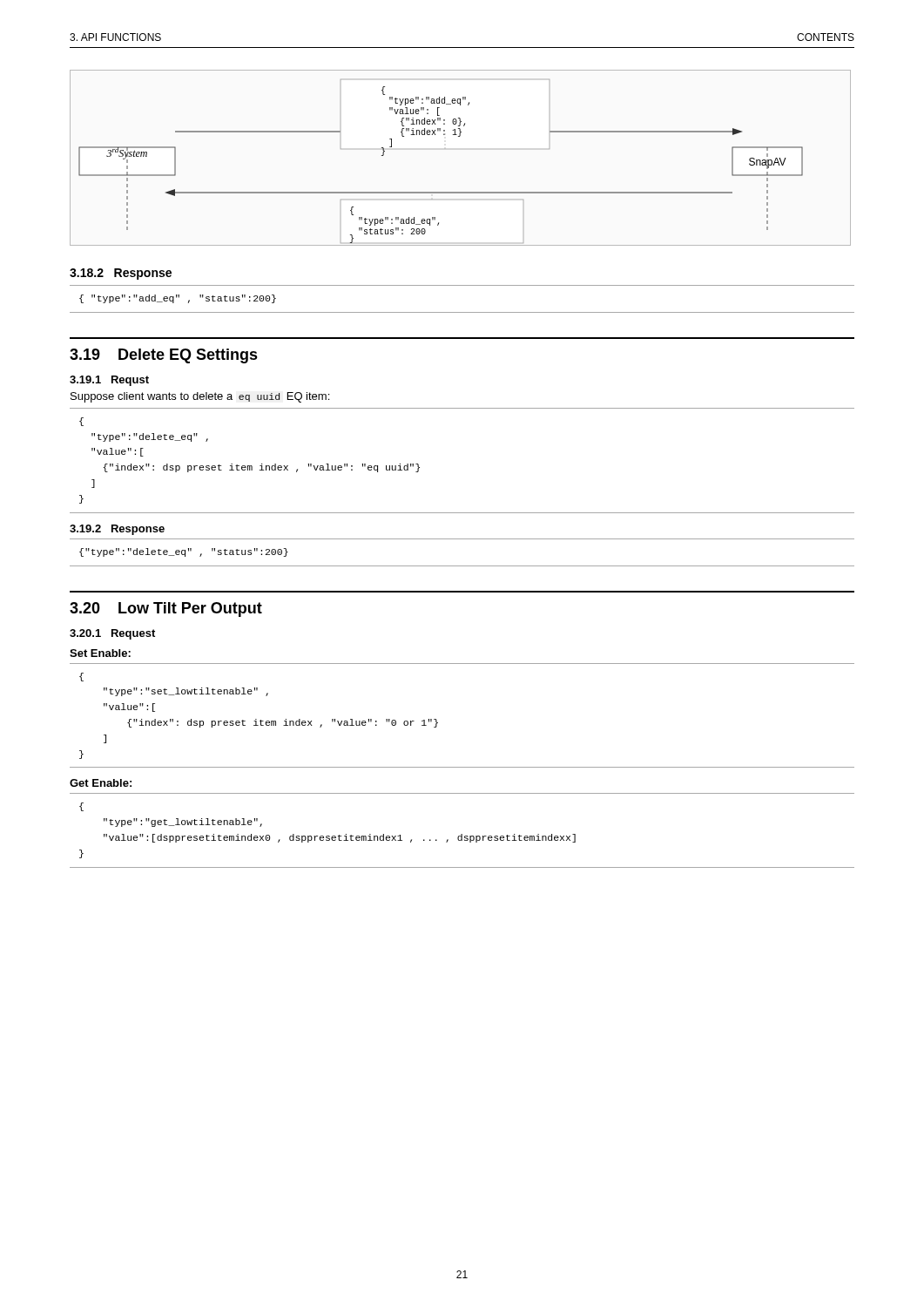Image resolution: width=924 pixels, height=1307 pixels.
Task: Click on the text that reads "{ "type":"add_eq" , "status":200}"
Action: (178, 298)
